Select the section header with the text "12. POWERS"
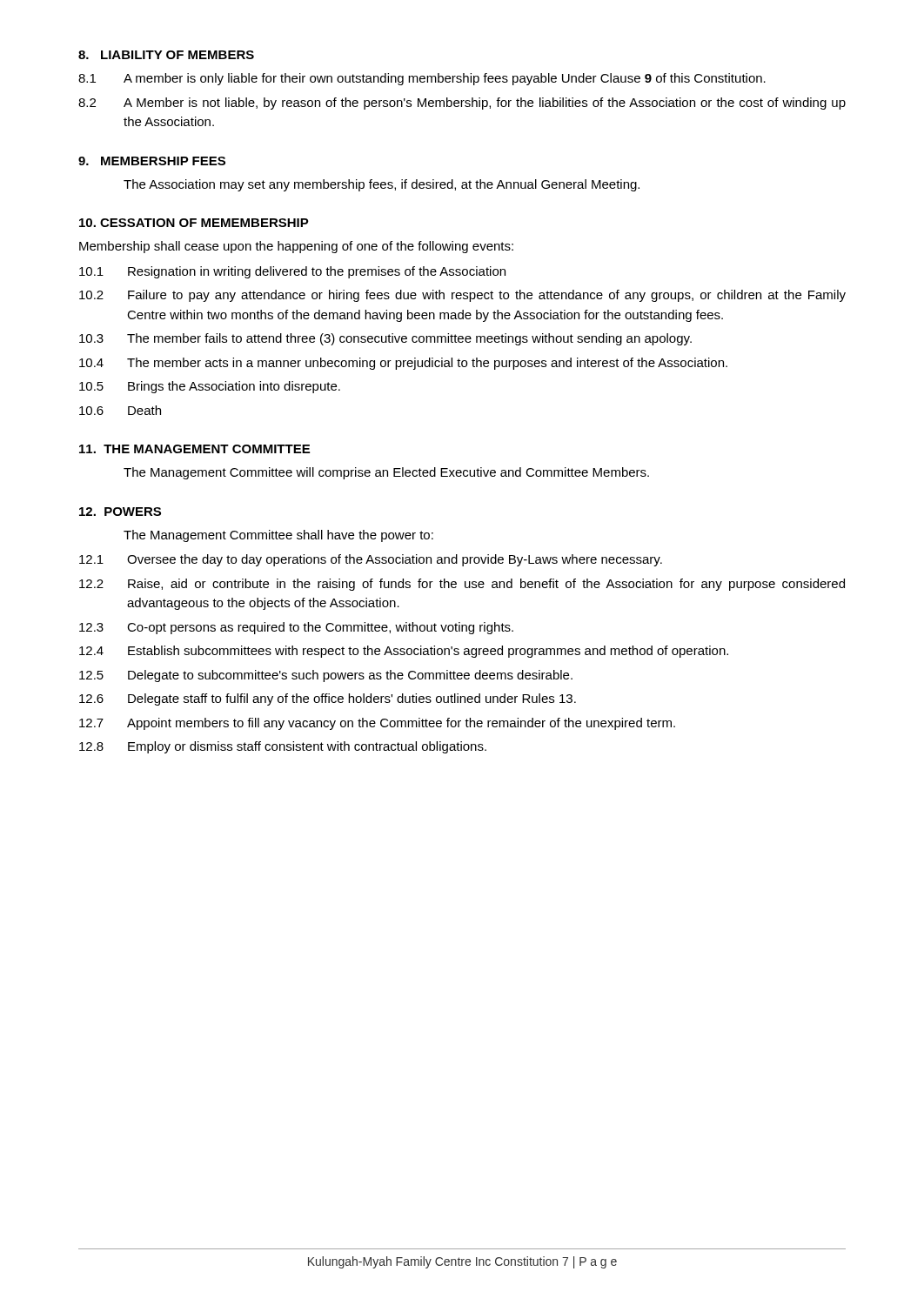This screenshot has height=1305, width=924. pos(120,511)
